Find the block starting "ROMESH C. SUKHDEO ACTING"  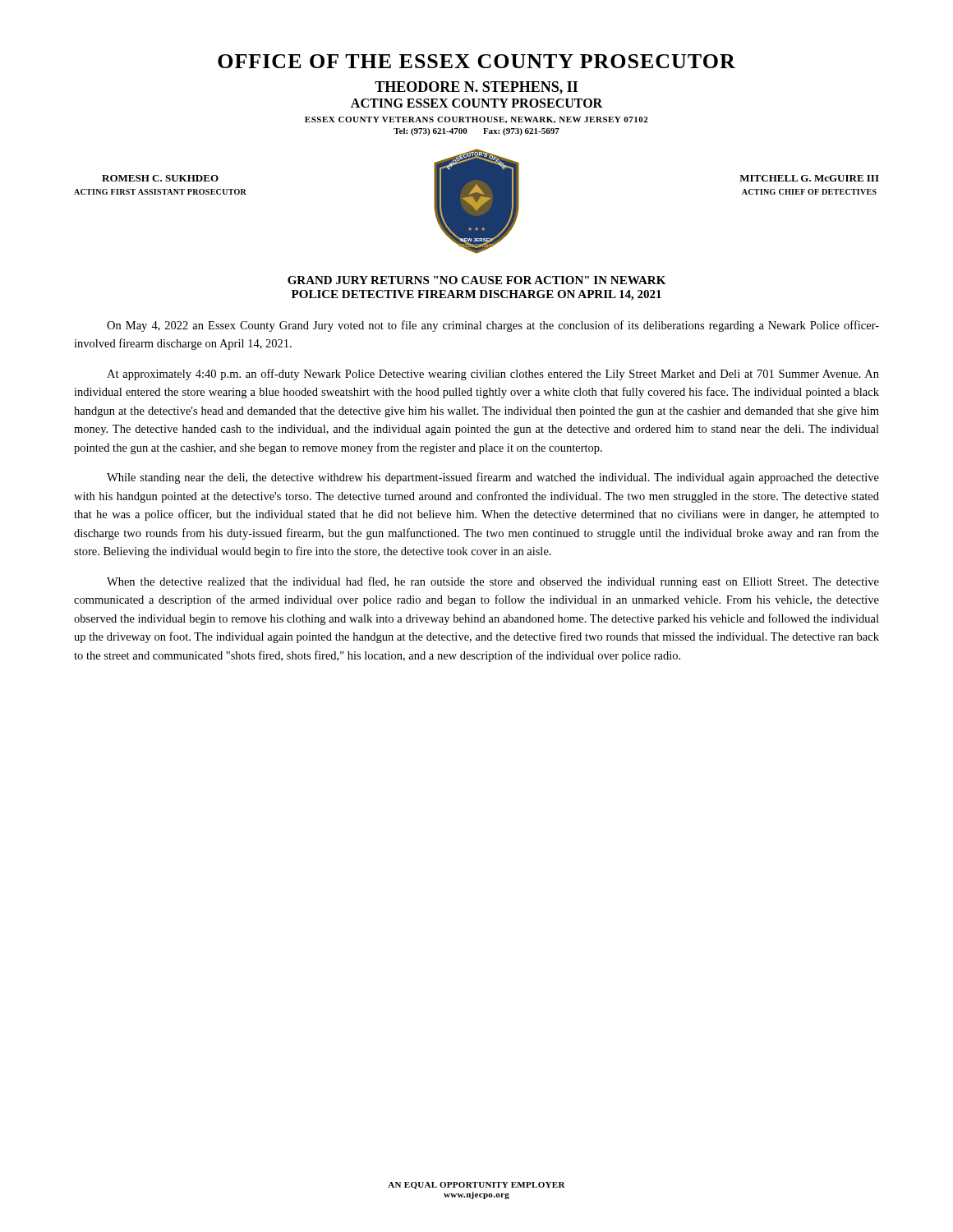click(x=160, y=184)
